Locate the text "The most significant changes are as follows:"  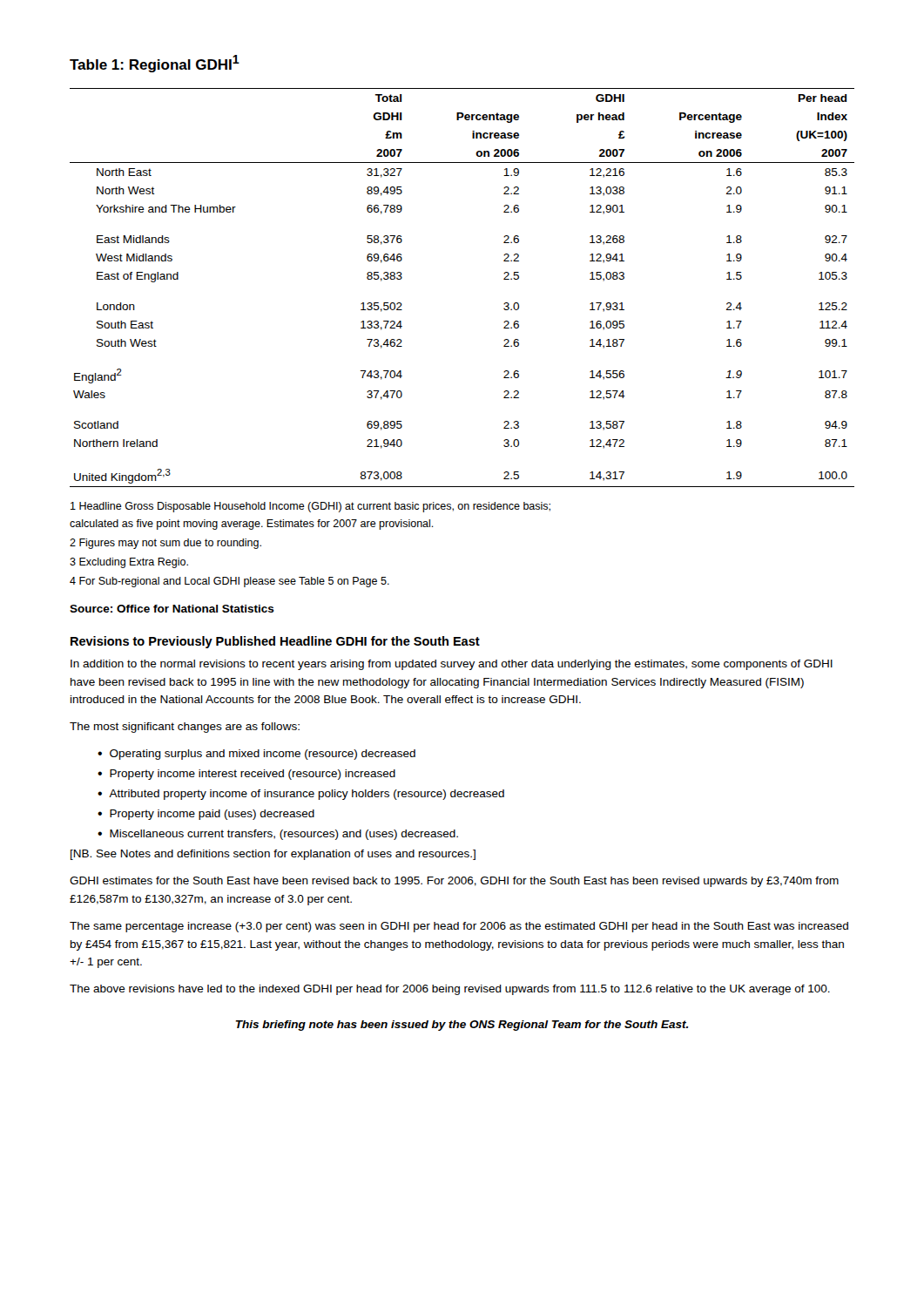click(185, 727)
